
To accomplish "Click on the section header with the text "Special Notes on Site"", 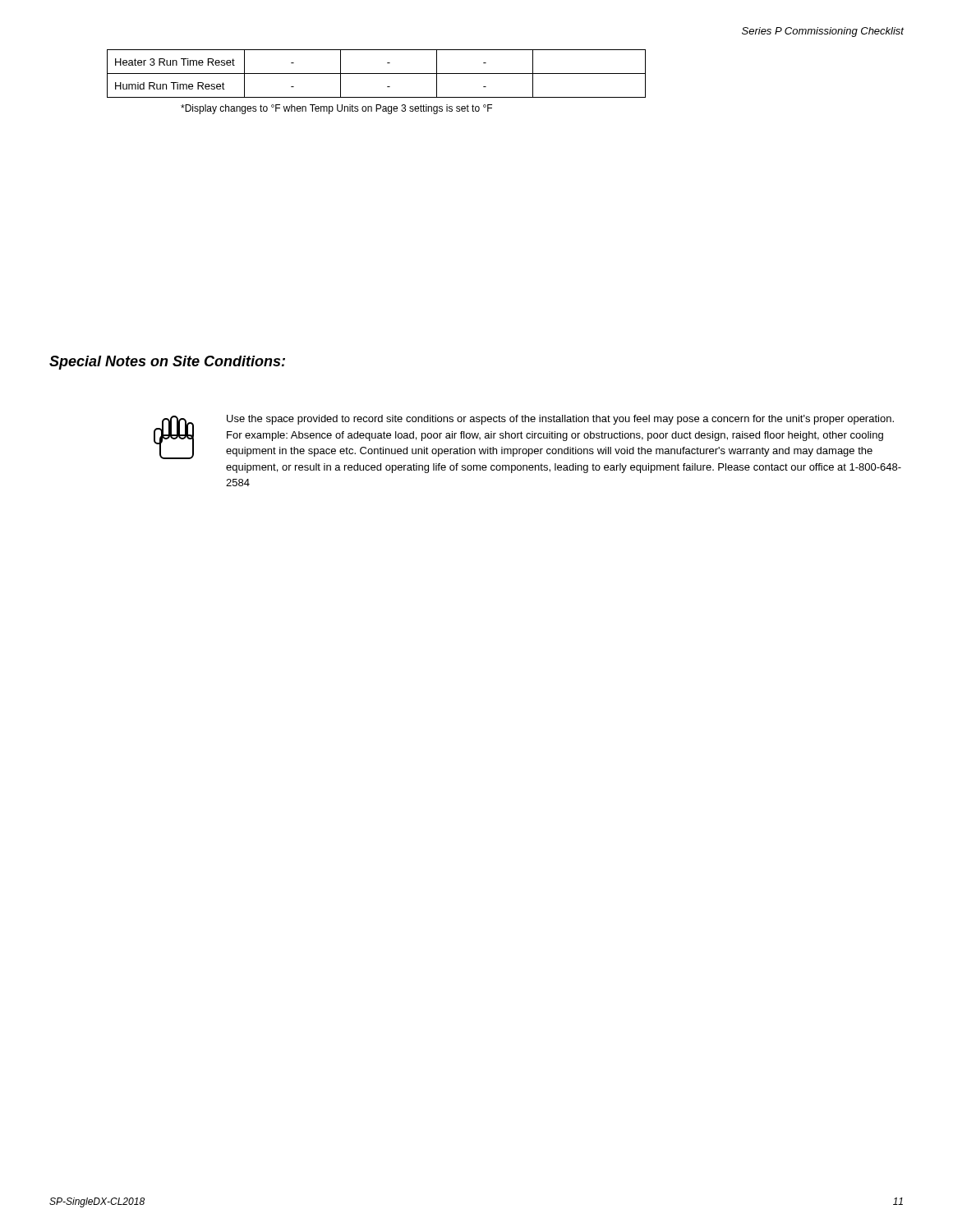I will tap(168, 362).
